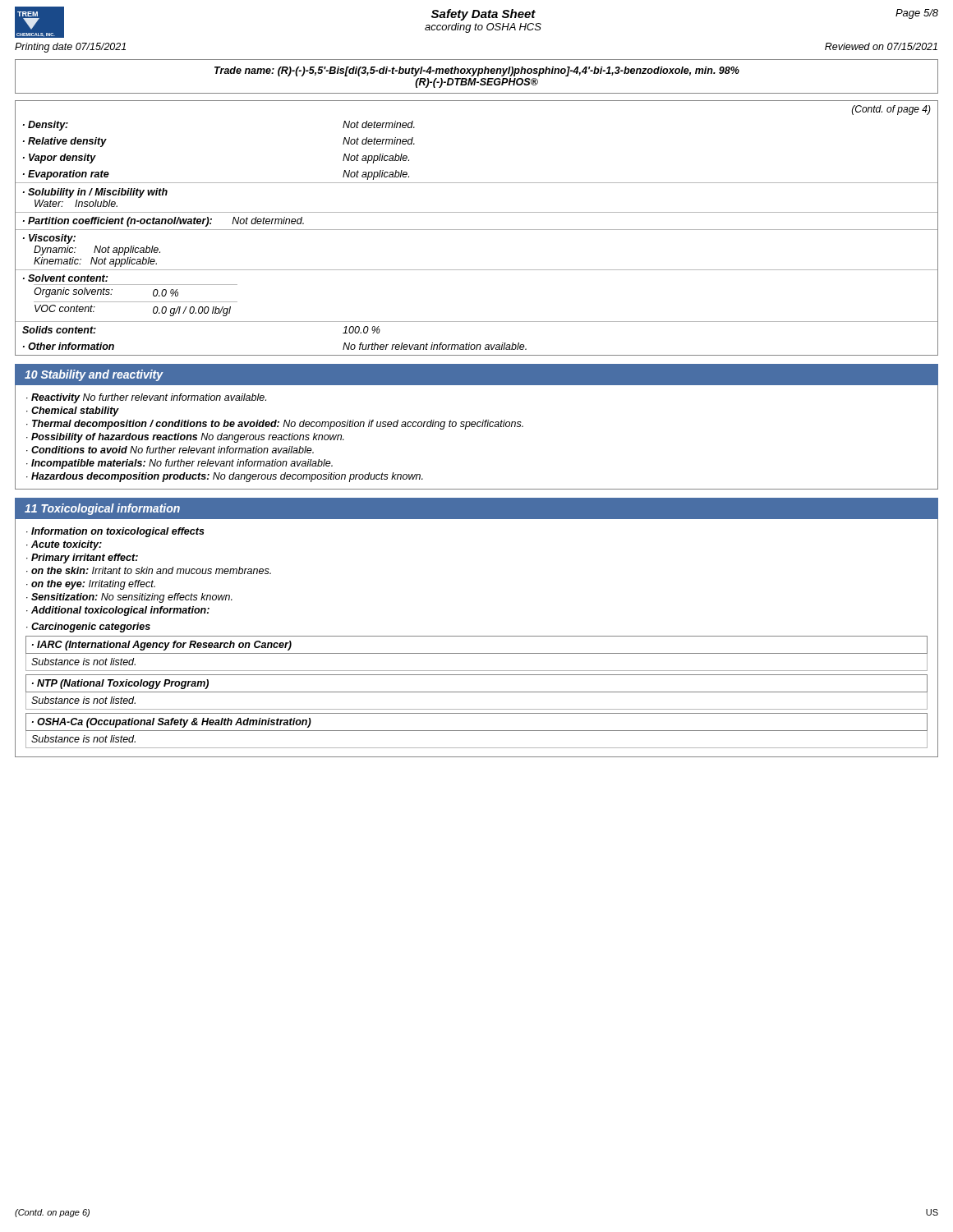This screenshot has height=1232, width=953.
Task: Point to the element starting "· Chemical stability"
Action: tap(72, 411)
